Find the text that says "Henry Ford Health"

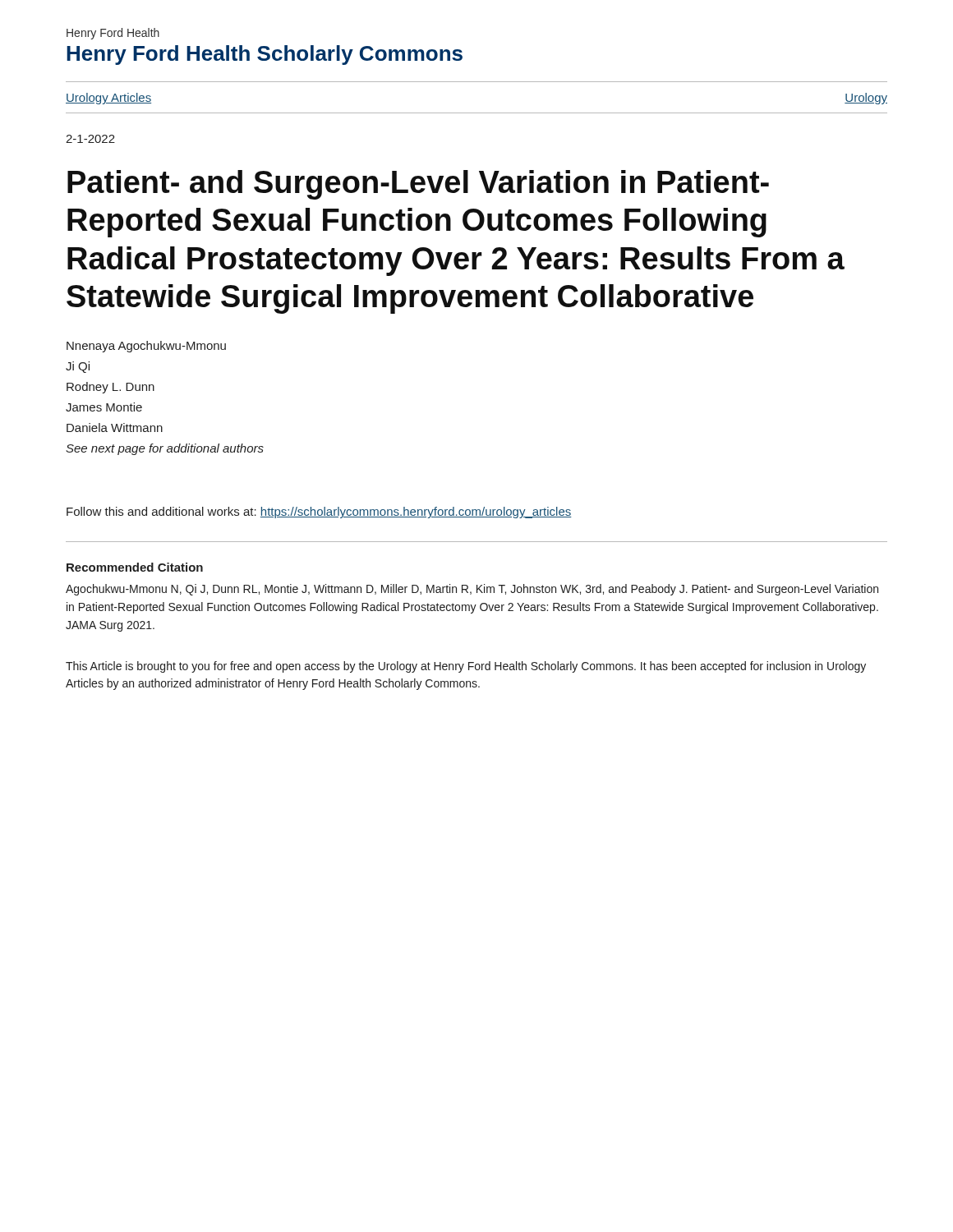coord(113,33)
